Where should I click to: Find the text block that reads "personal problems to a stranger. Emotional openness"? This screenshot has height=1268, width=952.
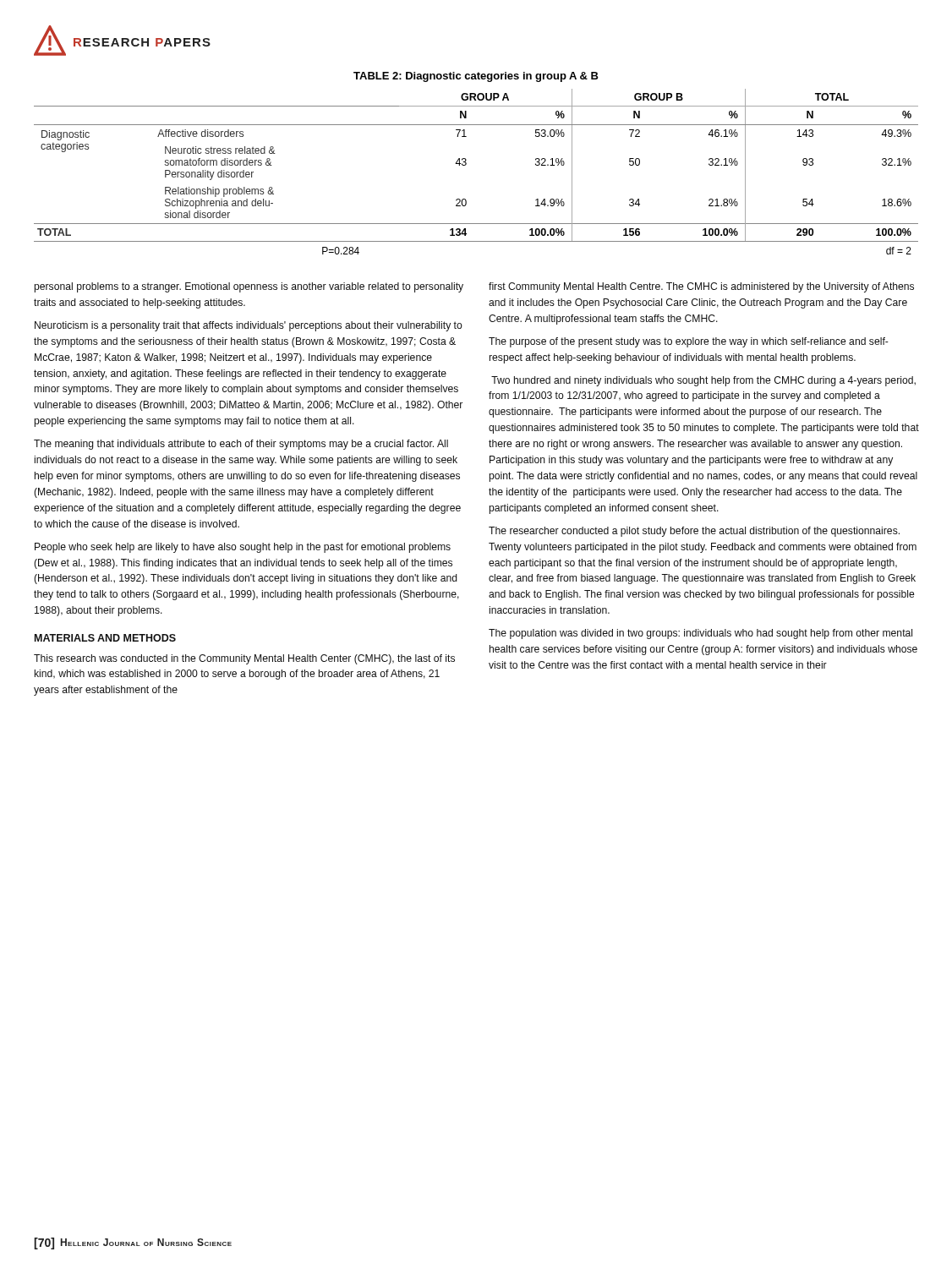249,449
